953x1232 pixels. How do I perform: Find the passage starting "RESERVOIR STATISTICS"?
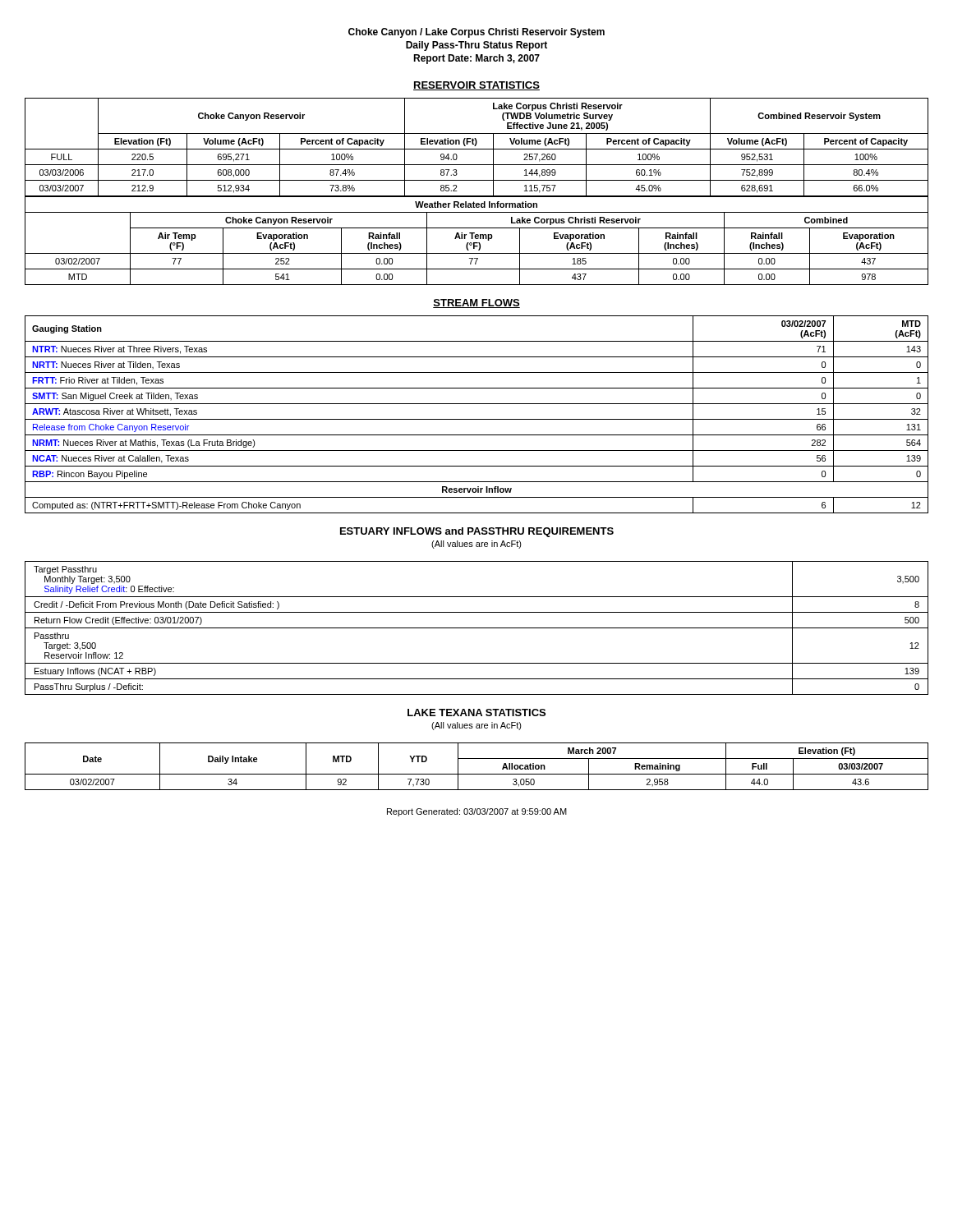476,85
